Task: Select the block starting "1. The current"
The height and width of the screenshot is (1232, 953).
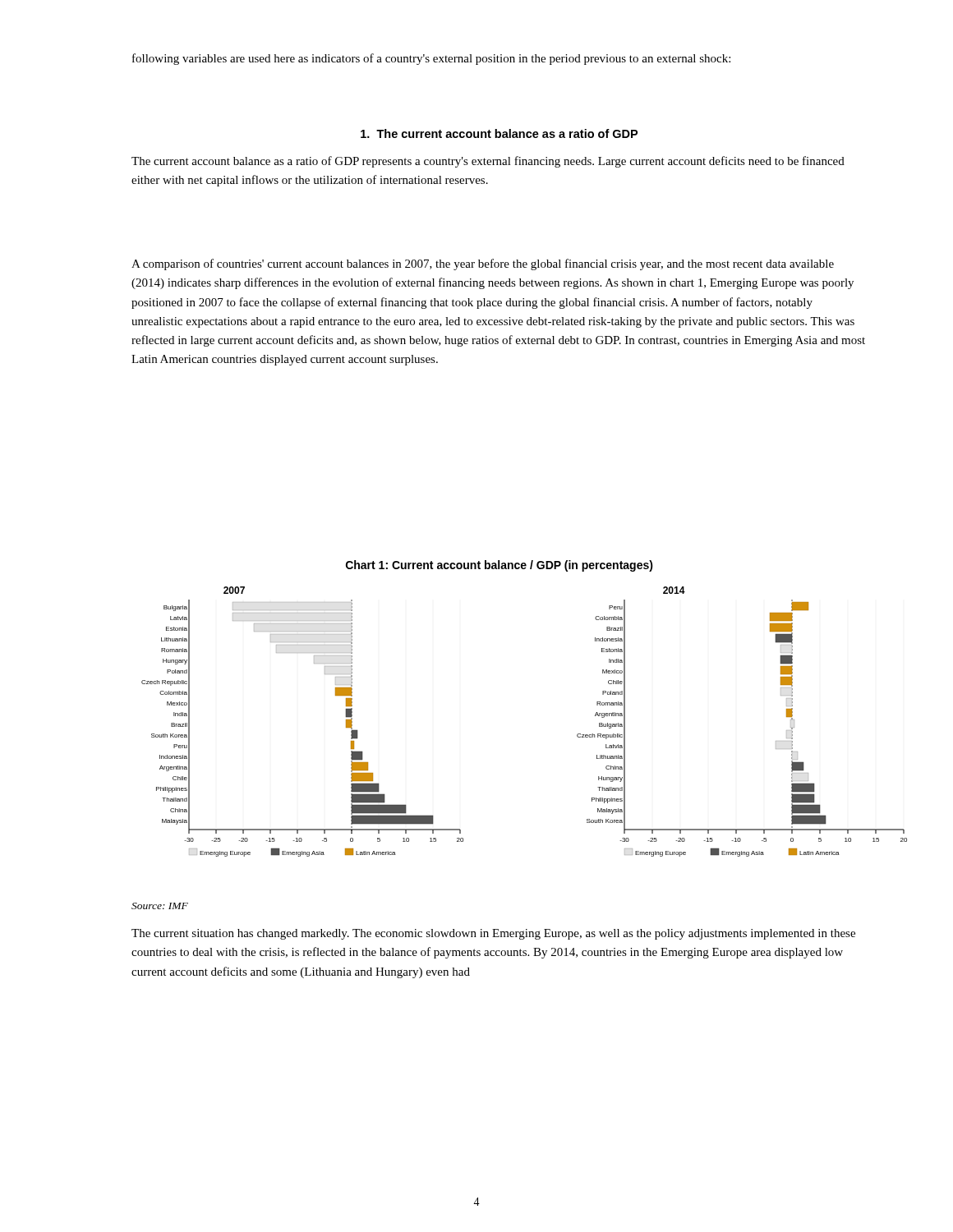Action: point(499,134)
